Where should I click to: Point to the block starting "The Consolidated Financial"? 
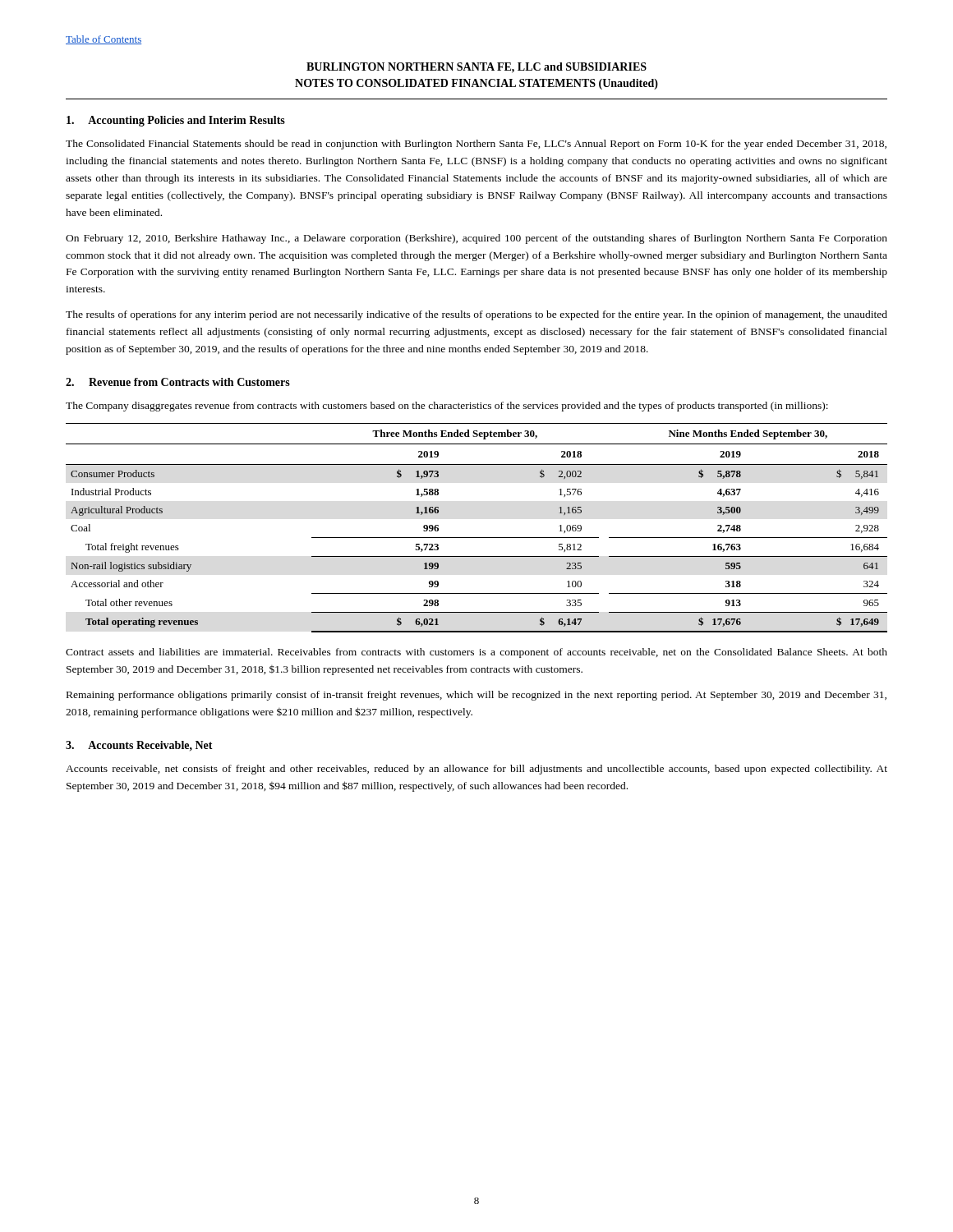pyautogui.click(x=476, y=178)
